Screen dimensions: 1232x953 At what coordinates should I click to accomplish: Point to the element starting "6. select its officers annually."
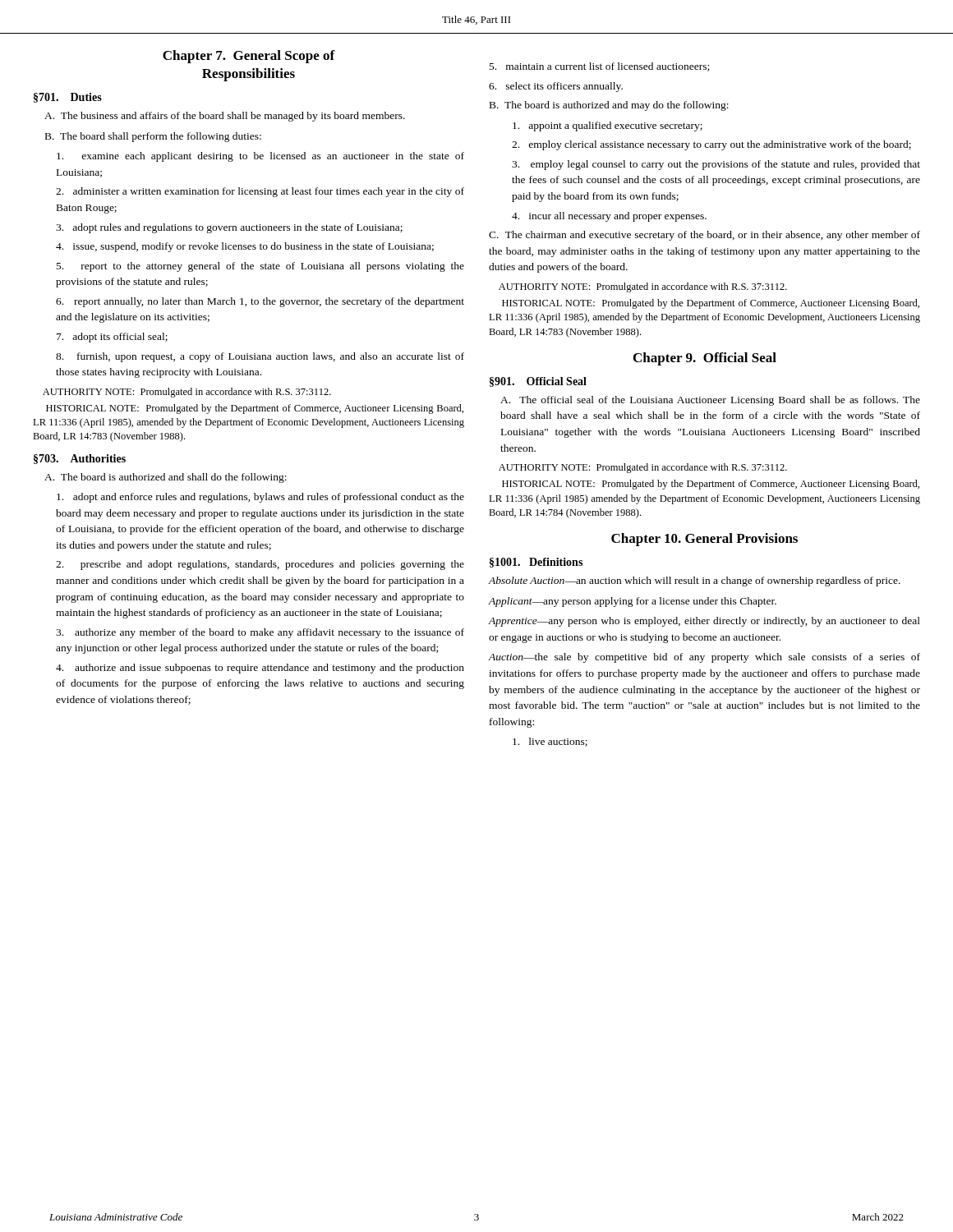pyautogui.click(x=556, y=86)
